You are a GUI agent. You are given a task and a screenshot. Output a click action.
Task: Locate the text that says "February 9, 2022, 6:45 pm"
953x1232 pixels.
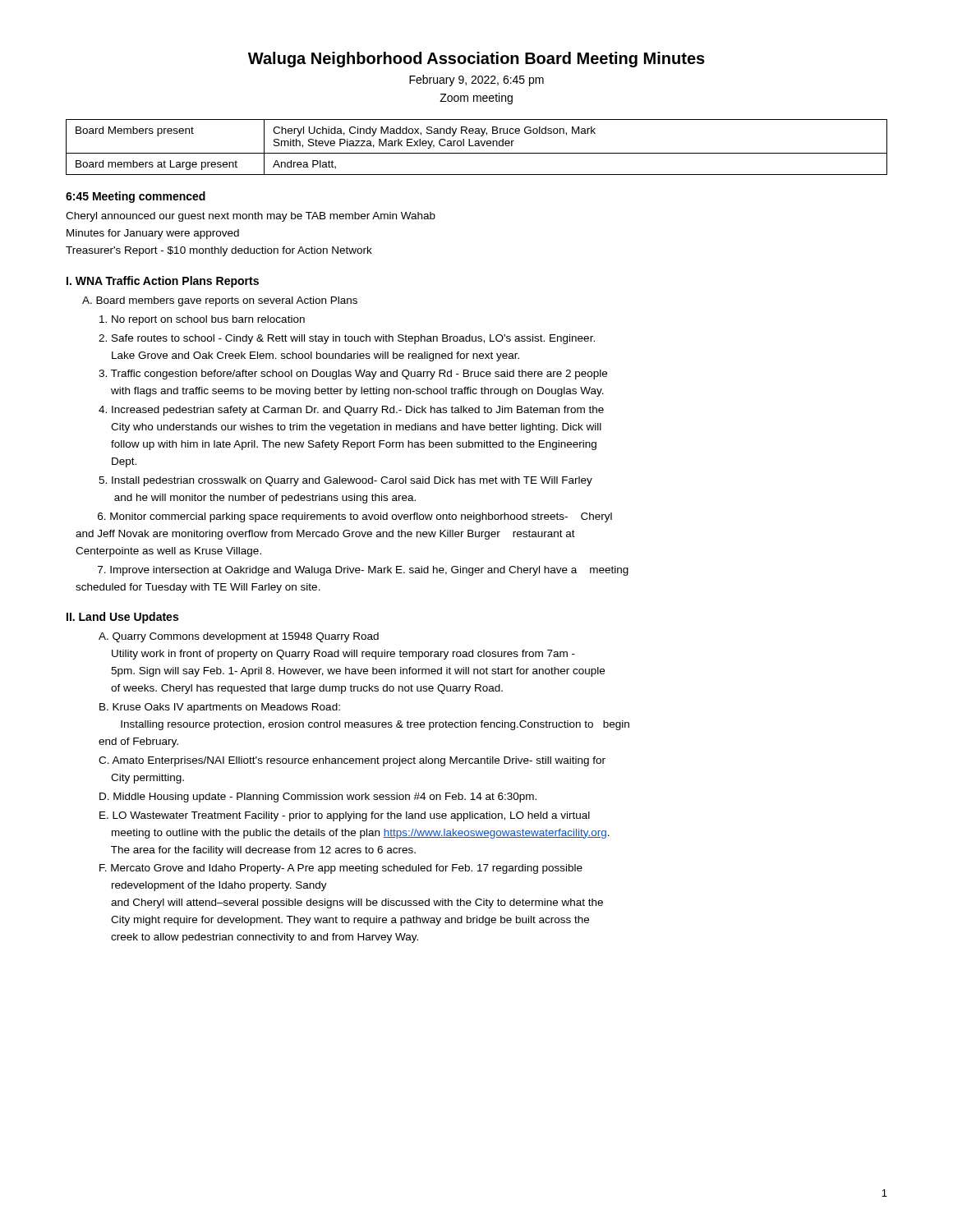[x=476, y=80]
